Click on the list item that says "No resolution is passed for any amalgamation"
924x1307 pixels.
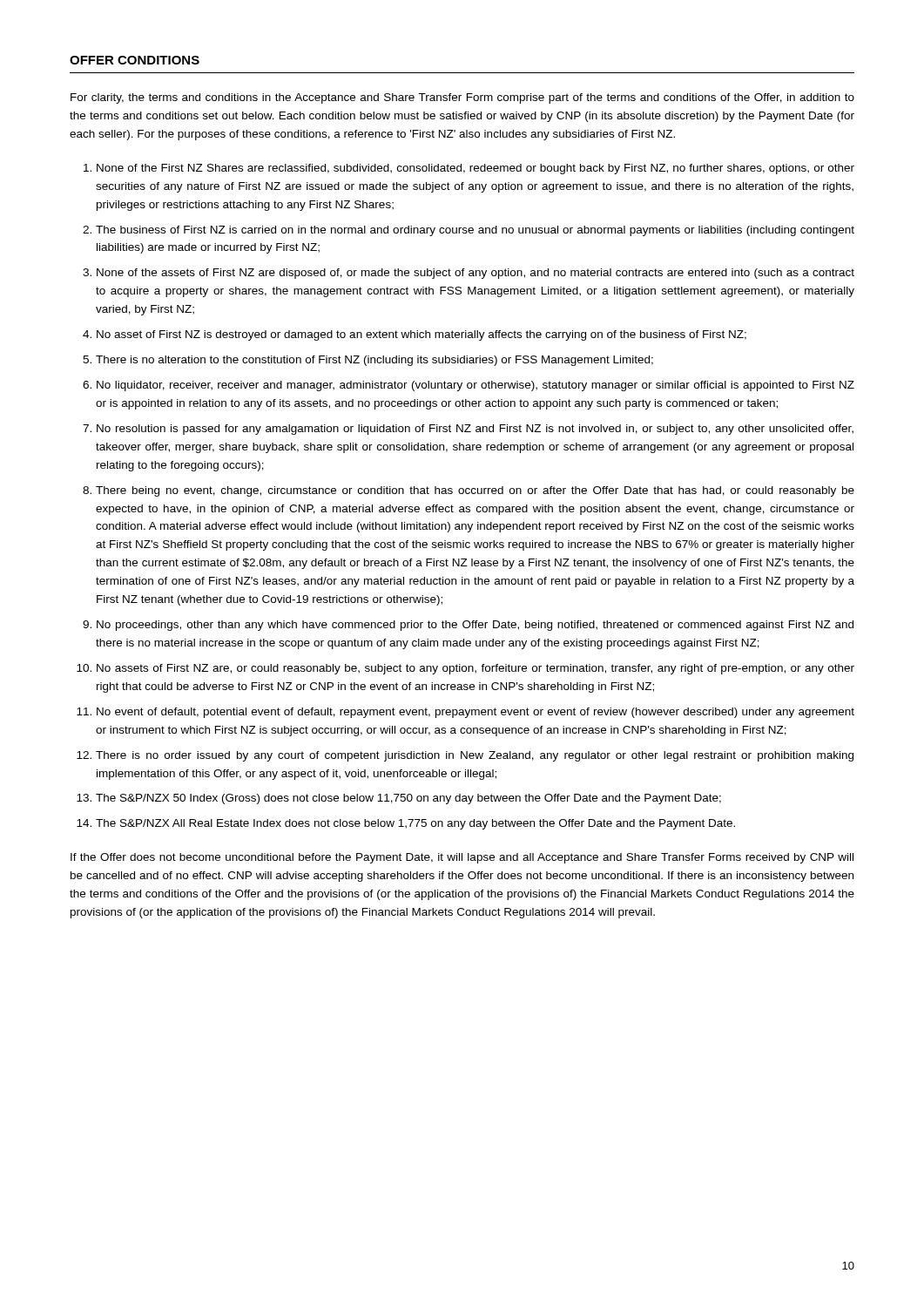pyautogui.click(x=475, y=446)
